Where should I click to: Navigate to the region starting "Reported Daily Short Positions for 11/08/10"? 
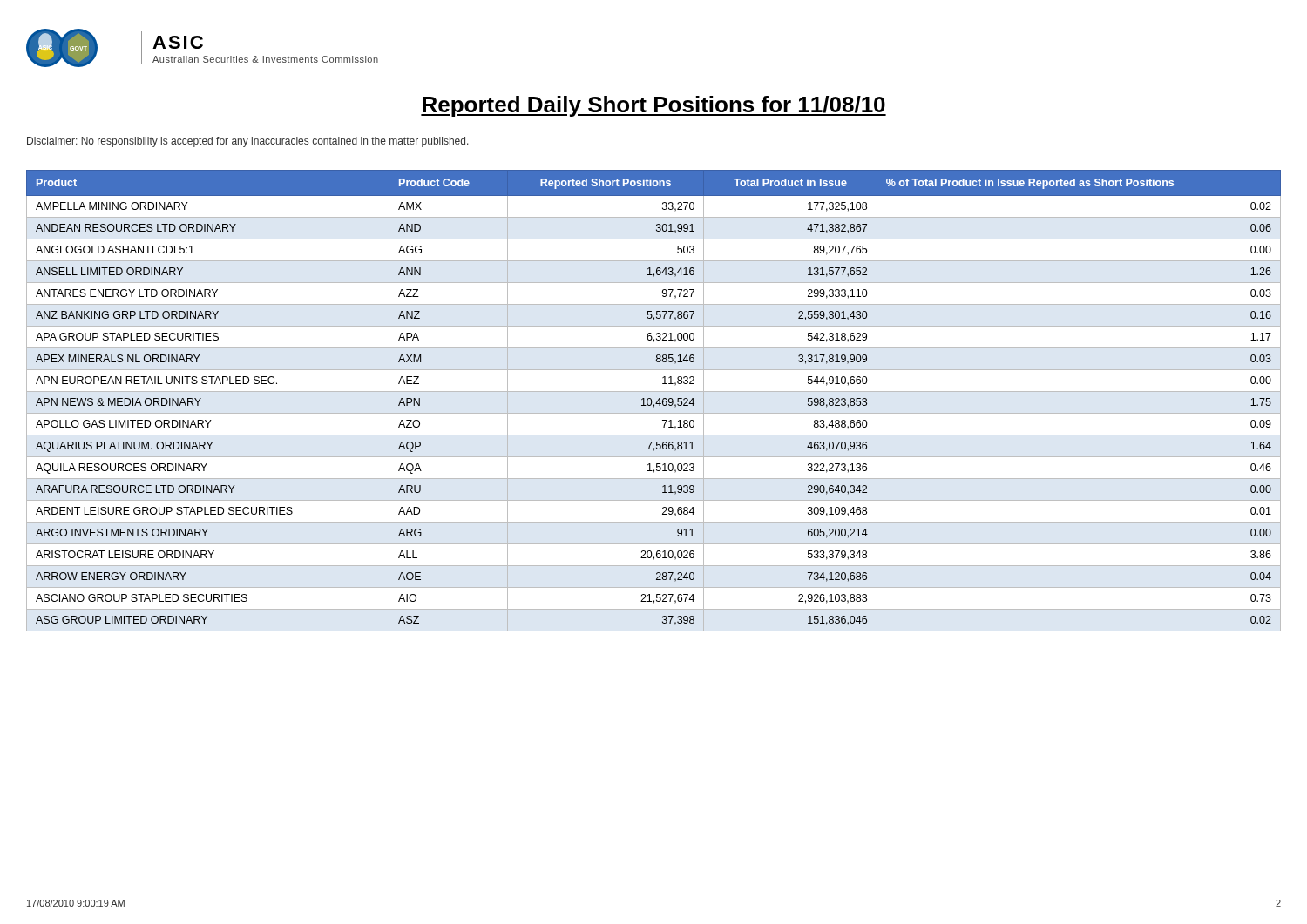[x=654, y=105]
